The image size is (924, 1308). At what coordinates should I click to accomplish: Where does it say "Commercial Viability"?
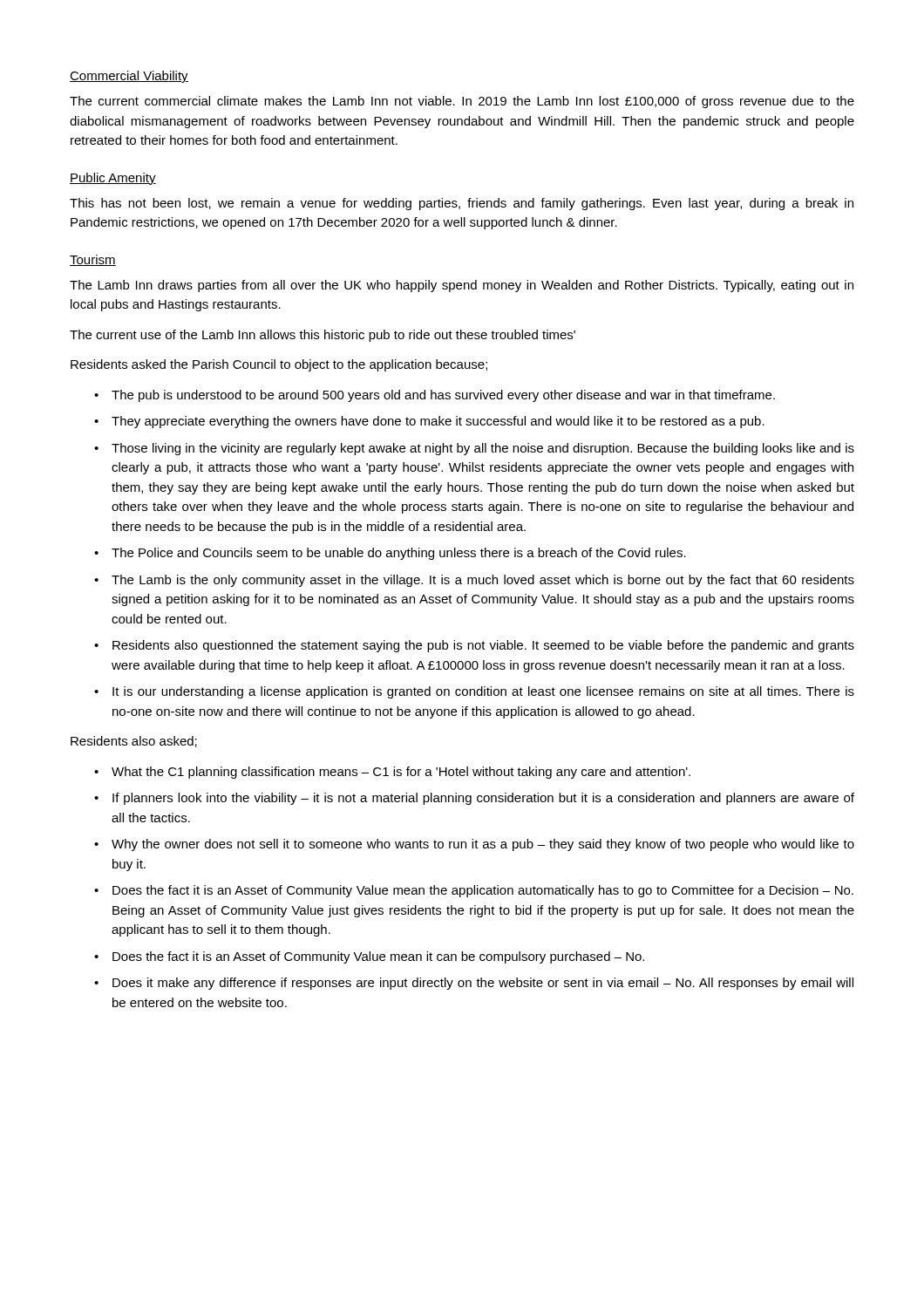129,75
